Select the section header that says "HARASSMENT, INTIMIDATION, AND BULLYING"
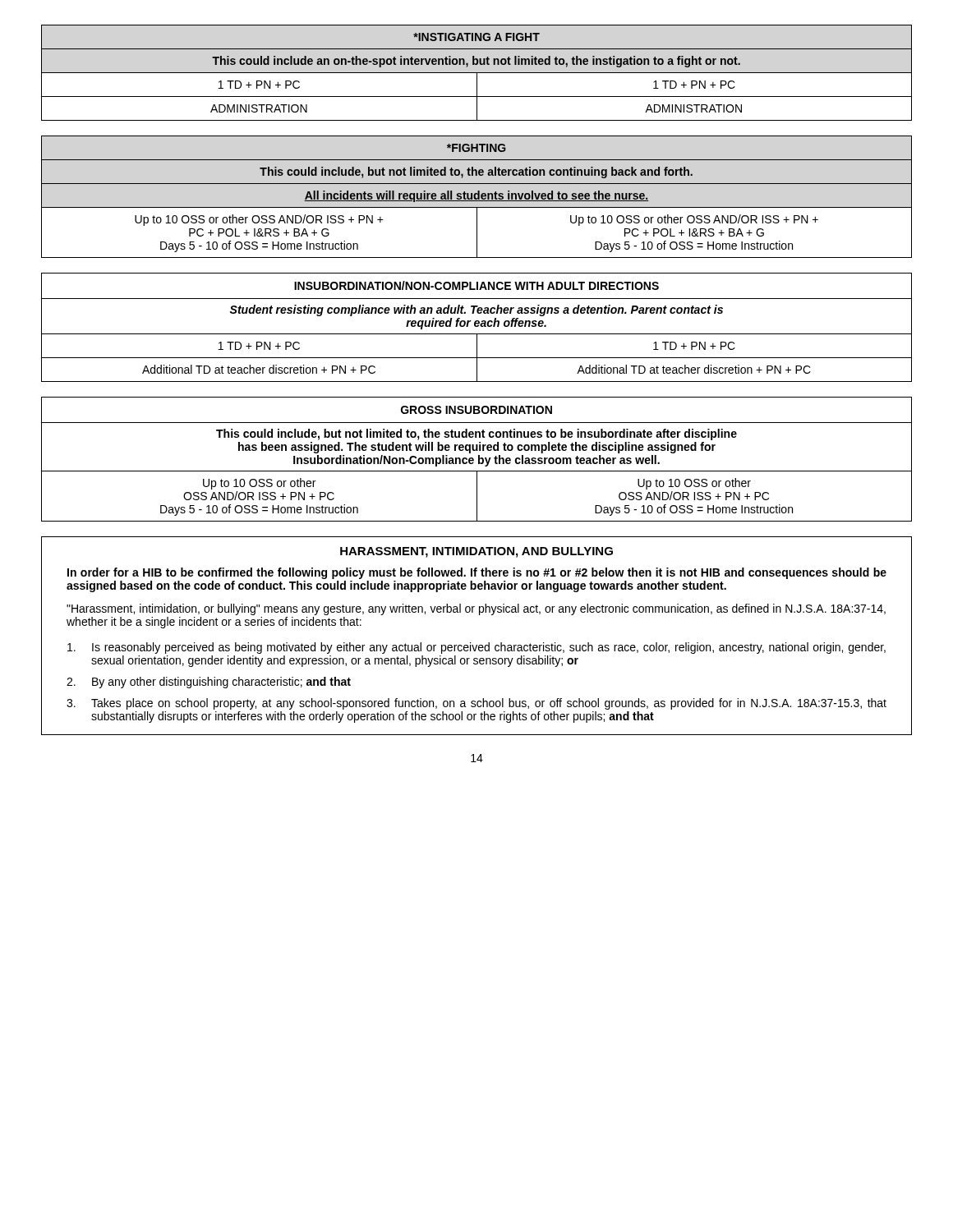 [x=476, y=551]
